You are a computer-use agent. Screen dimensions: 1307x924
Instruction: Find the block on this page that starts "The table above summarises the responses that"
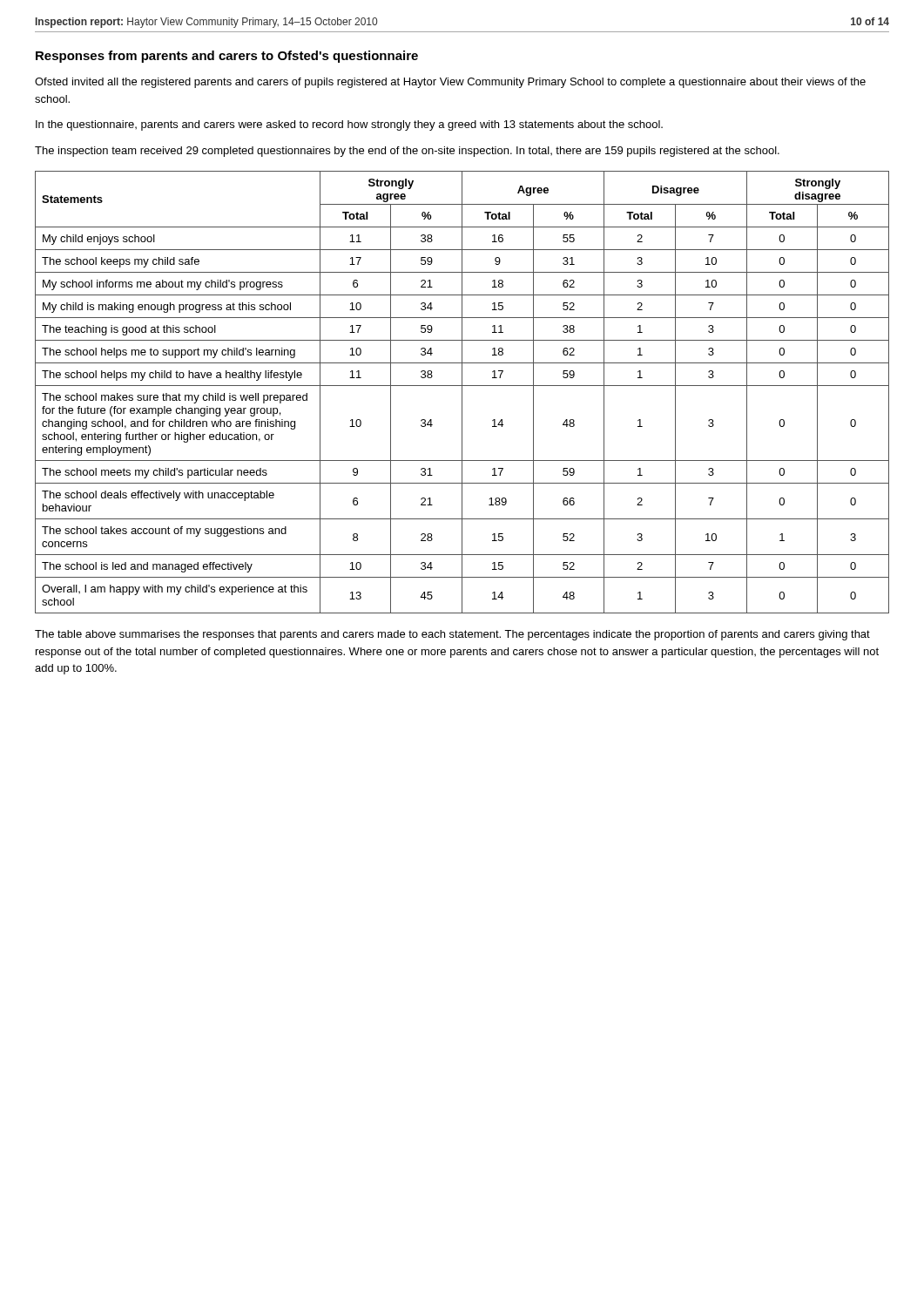coord(457,651)
